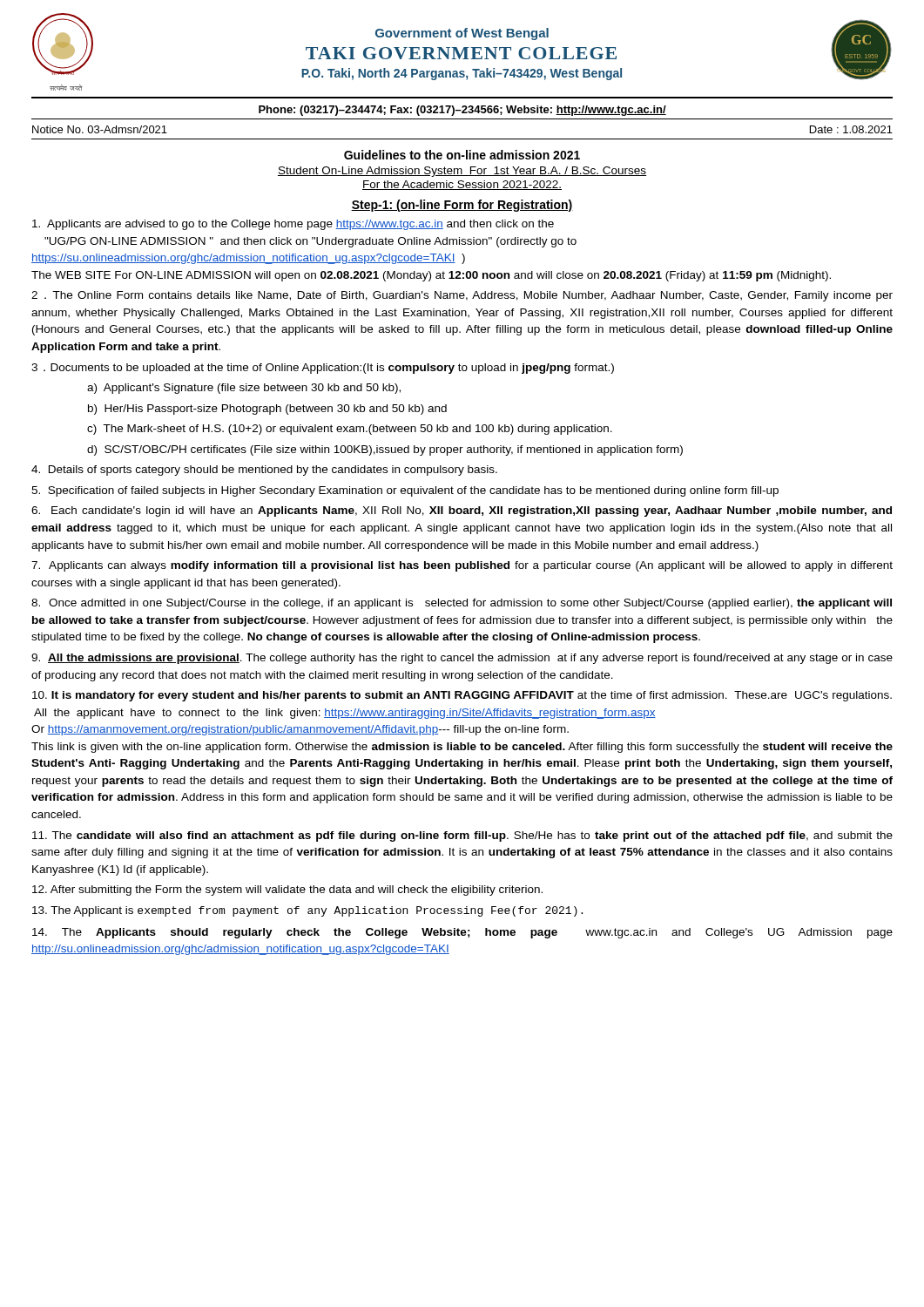This screenshot has width=924, height=1307.
Task: Locate the block of text that opens with "Once admitted in one"
Action: pos(462,620)
